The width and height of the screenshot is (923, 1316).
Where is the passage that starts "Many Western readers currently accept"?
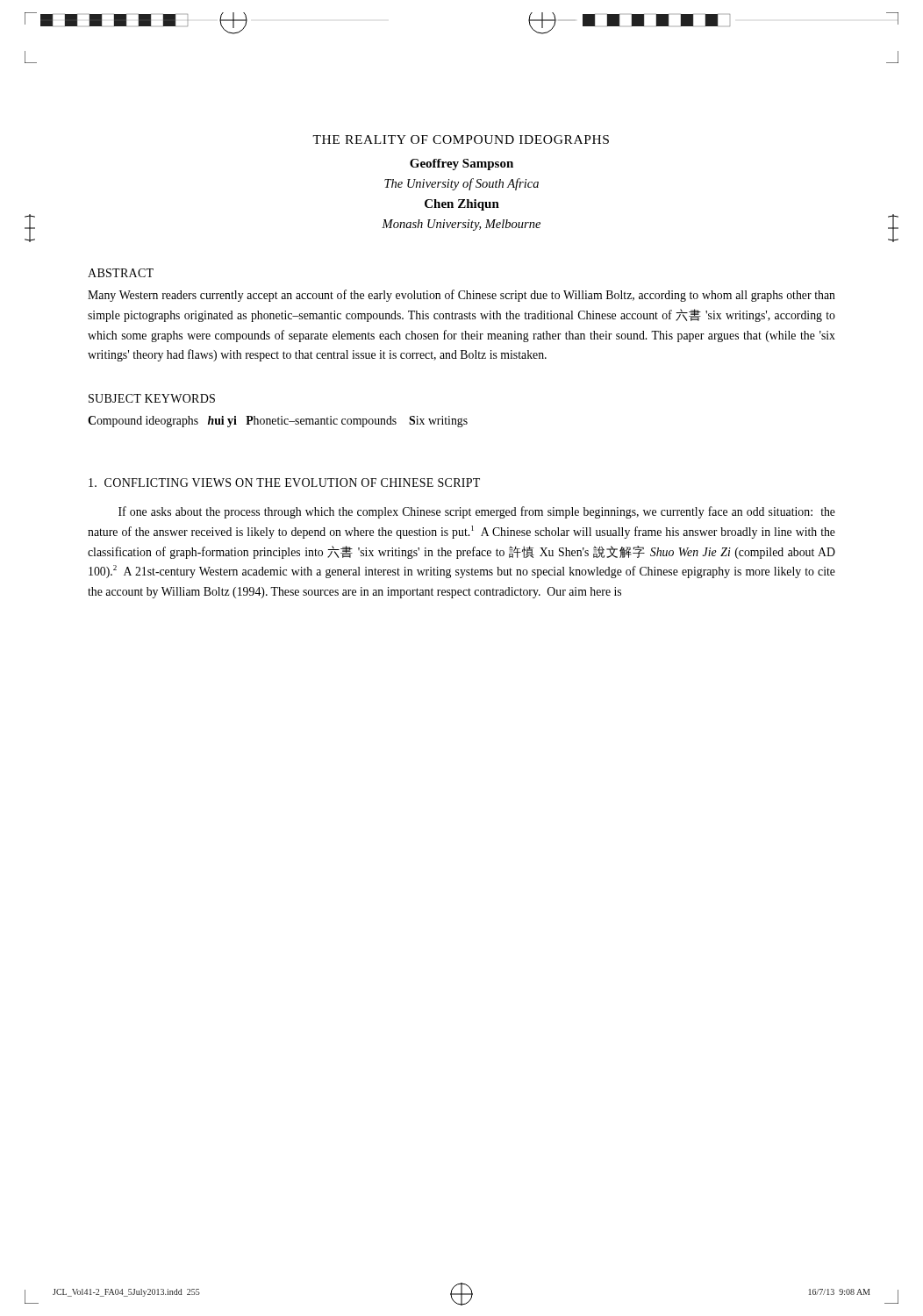coord(462,325)
